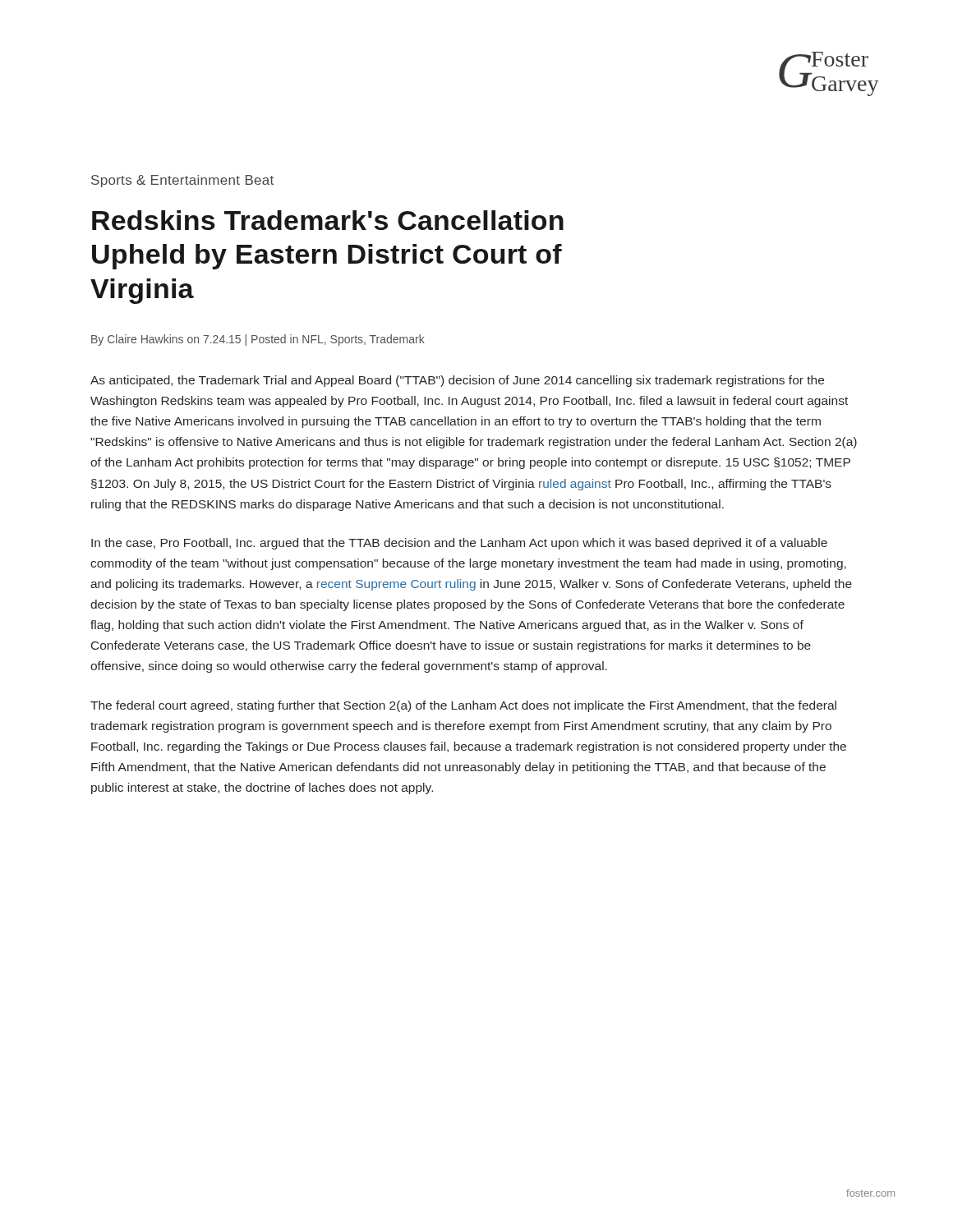Image resolution: width=953 pixels, height=1232 pixels.
Task: Select the section header with the text "Sports & Entertainment Beat"
Action: pos(182,181)
